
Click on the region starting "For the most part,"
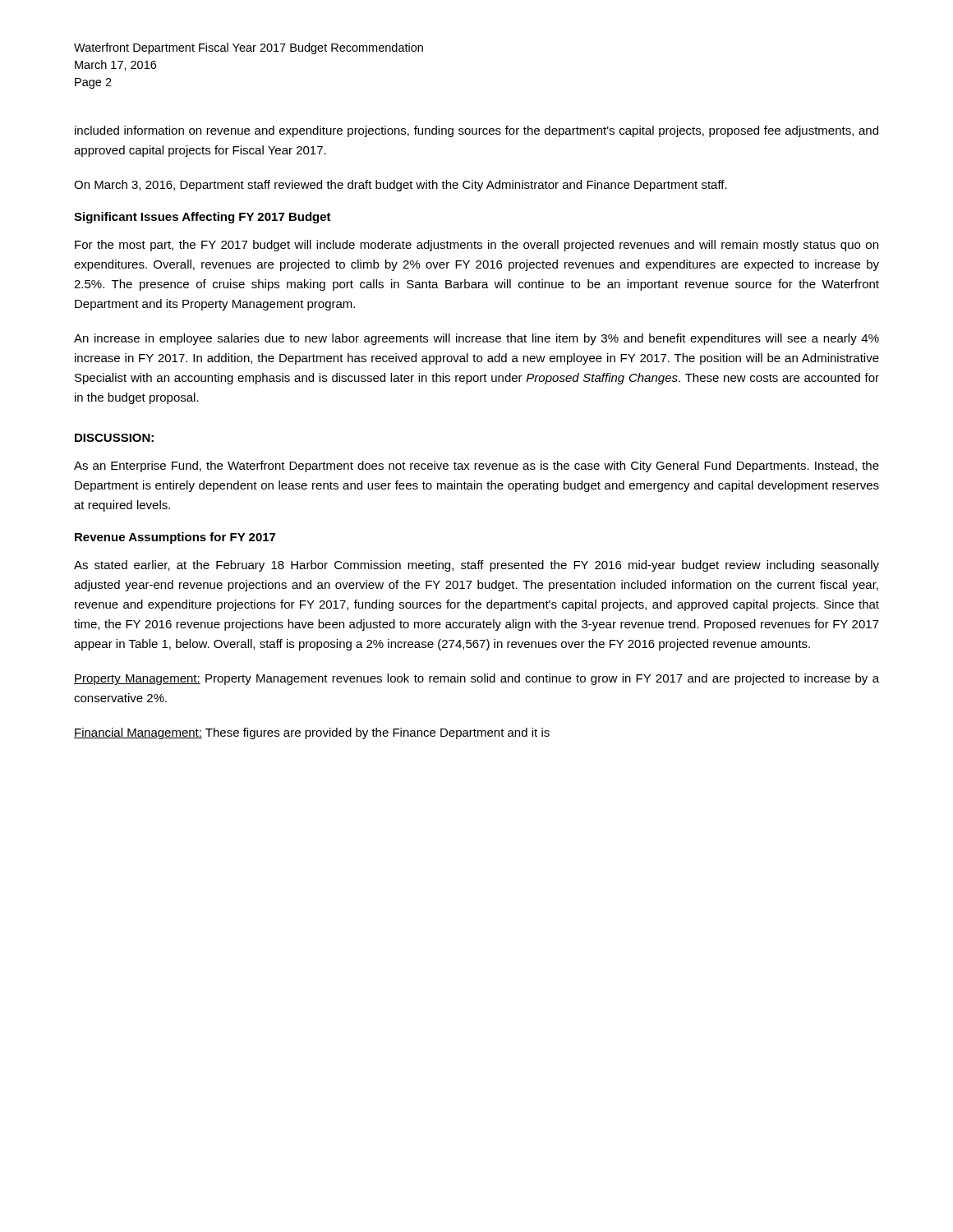[x=476, y=274]
